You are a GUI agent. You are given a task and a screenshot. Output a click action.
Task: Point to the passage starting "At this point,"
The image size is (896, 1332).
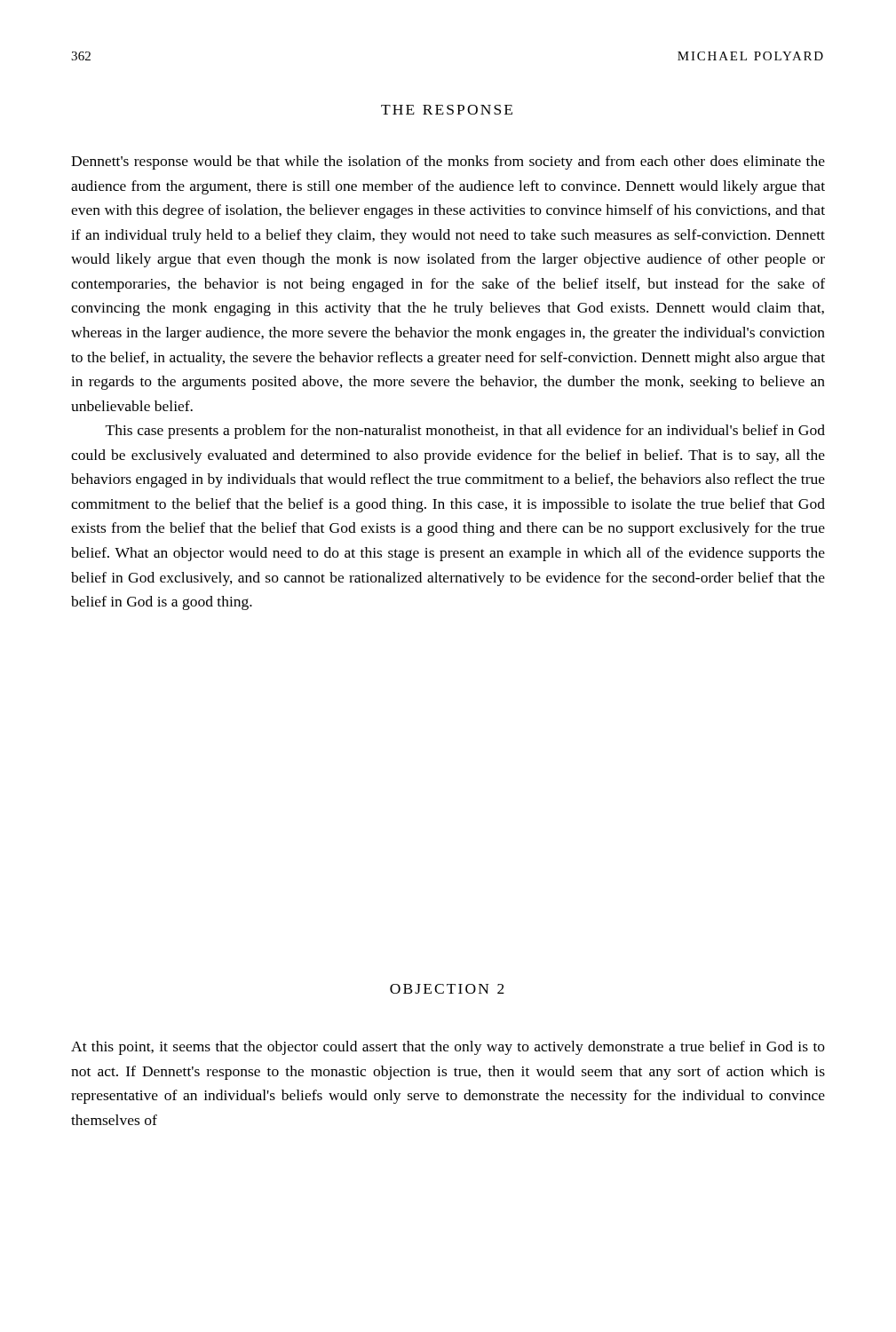pyautogui.click(x=448, y=1084)
